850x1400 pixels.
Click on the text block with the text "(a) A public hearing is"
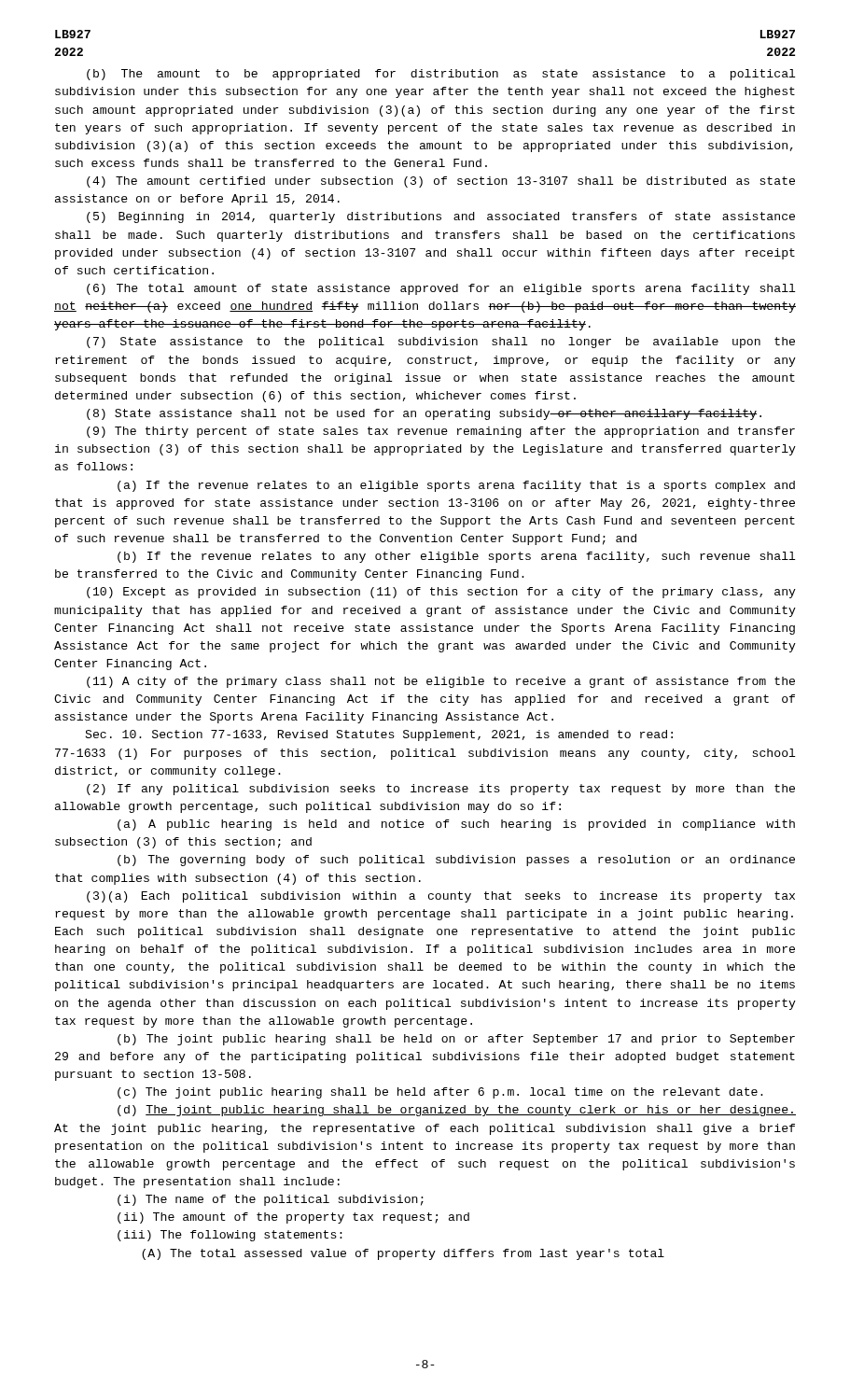click(x=425, y=834)
